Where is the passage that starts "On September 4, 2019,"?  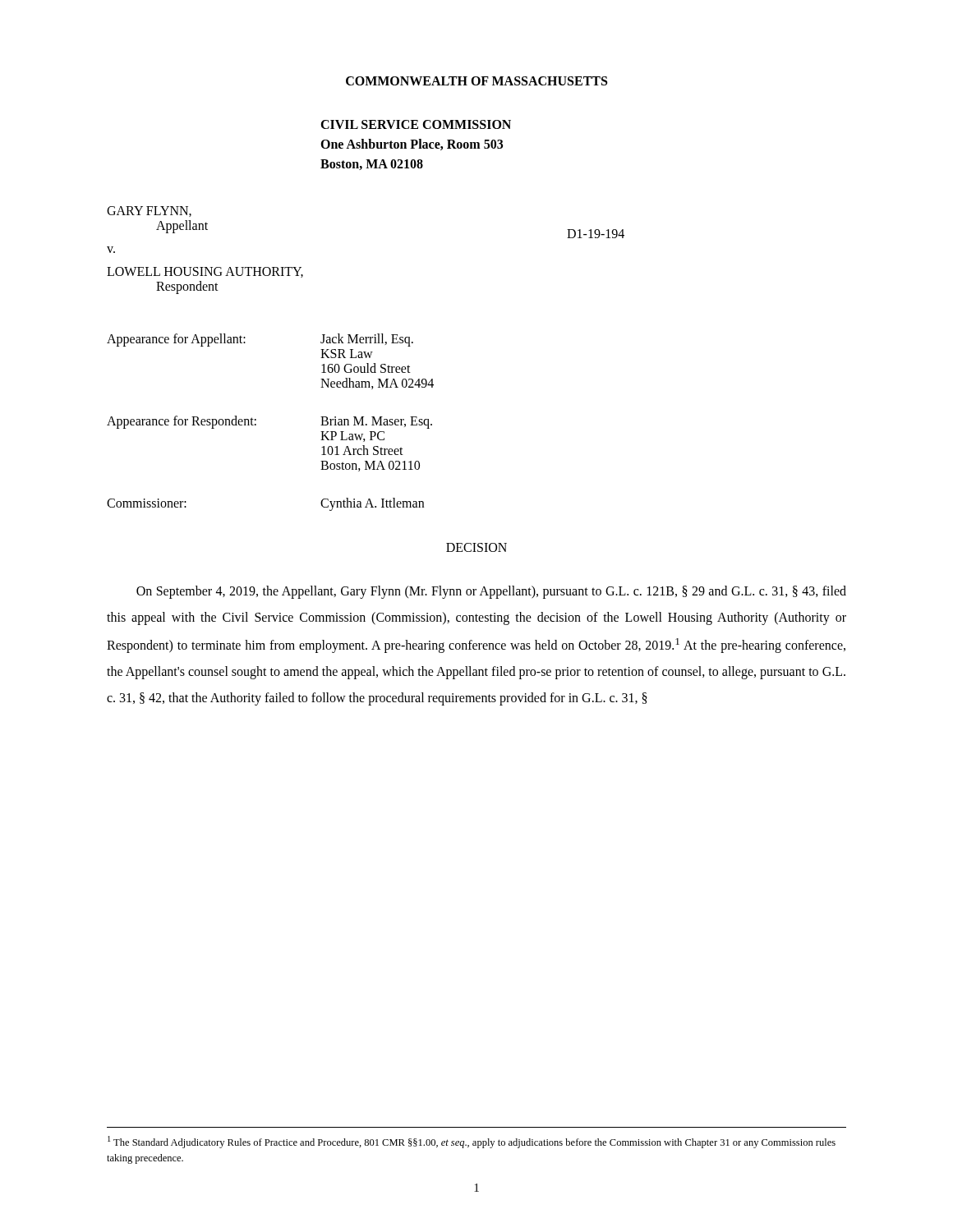coord(476,644)
